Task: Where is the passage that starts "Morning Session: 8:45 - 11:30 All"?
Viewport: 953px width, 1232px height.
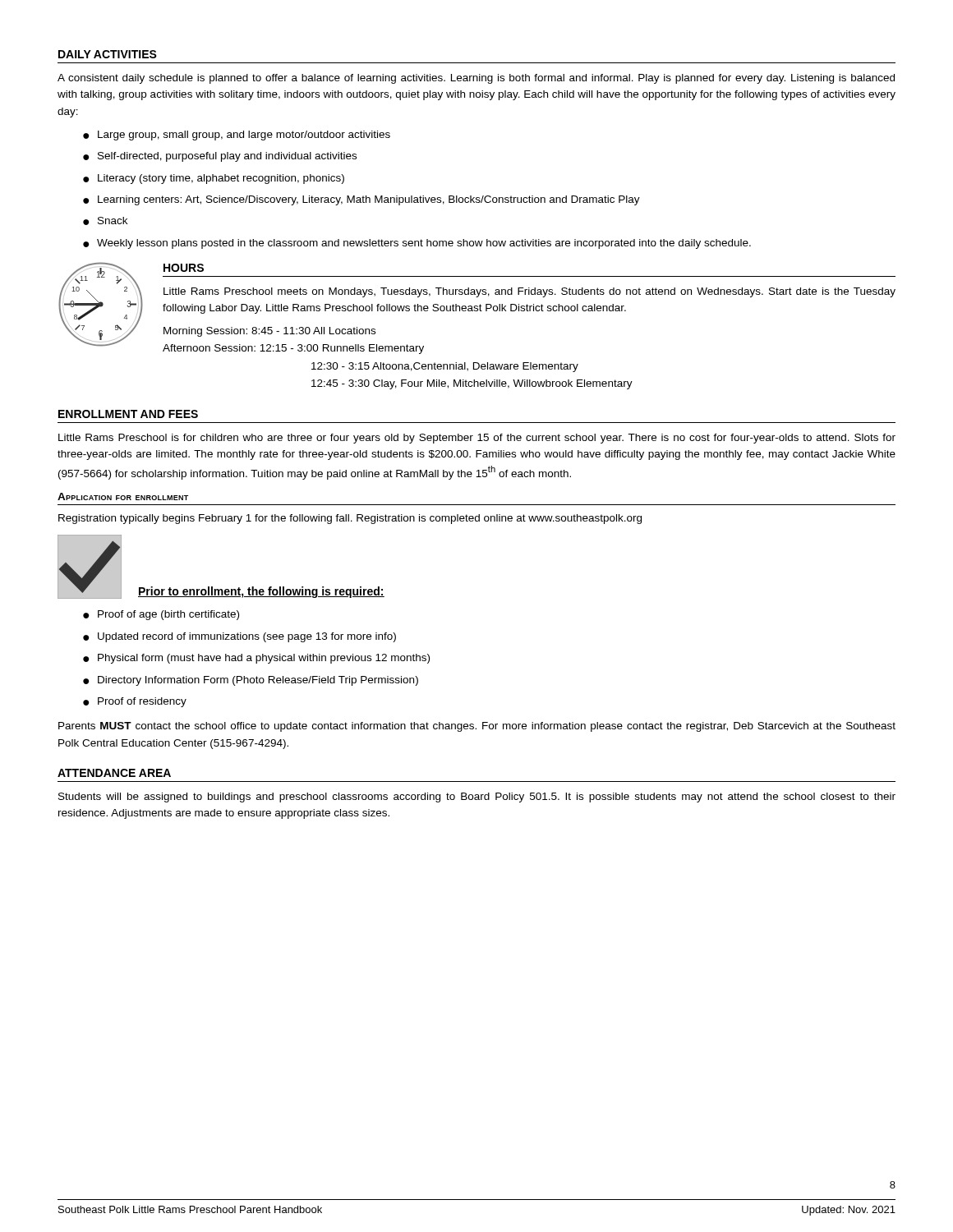Action: 269,330
